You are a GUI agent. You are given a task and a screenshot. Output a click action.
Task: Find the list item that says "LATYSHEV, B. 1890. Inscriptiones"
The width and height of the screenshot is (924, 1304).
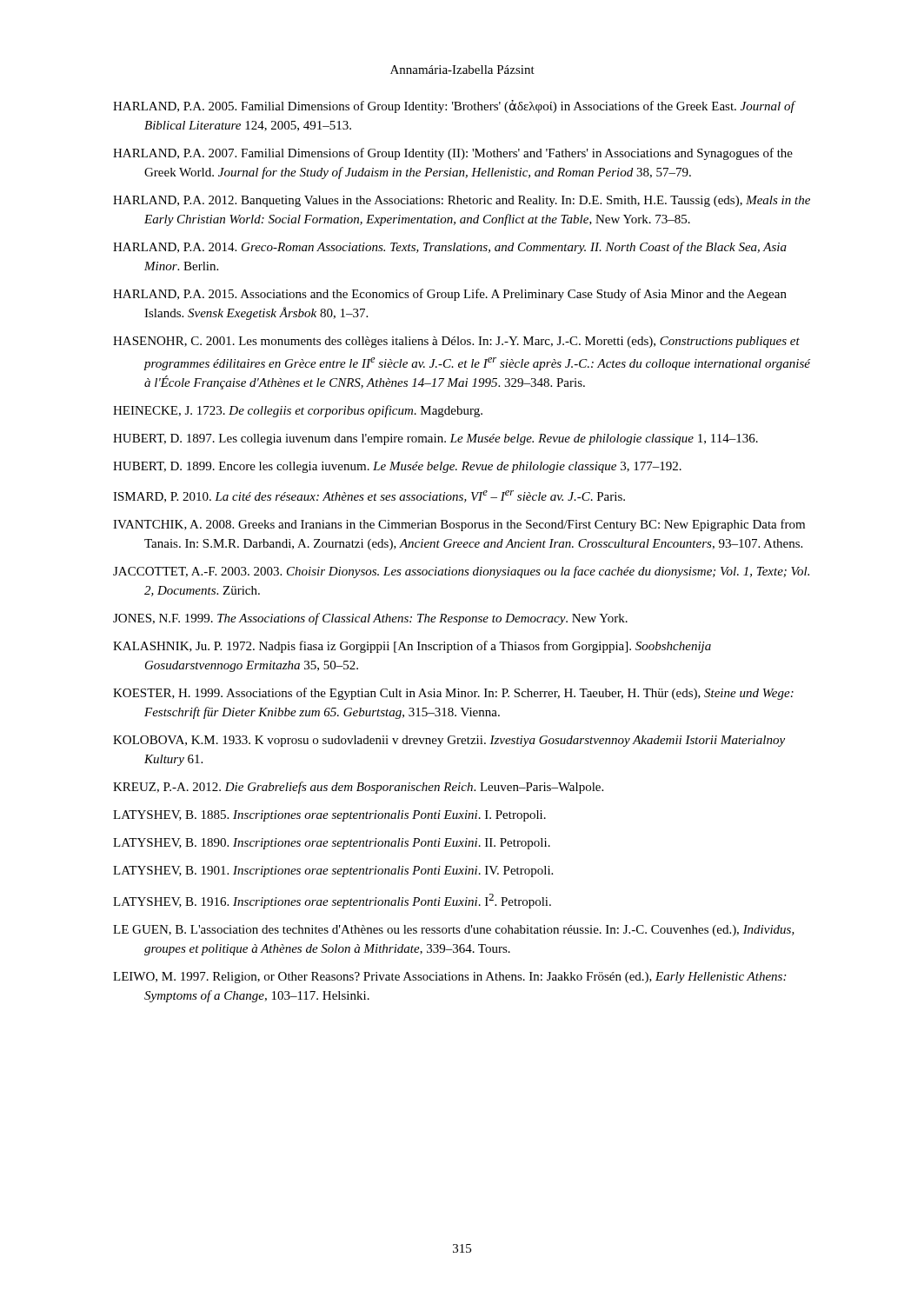coord(332,843)
